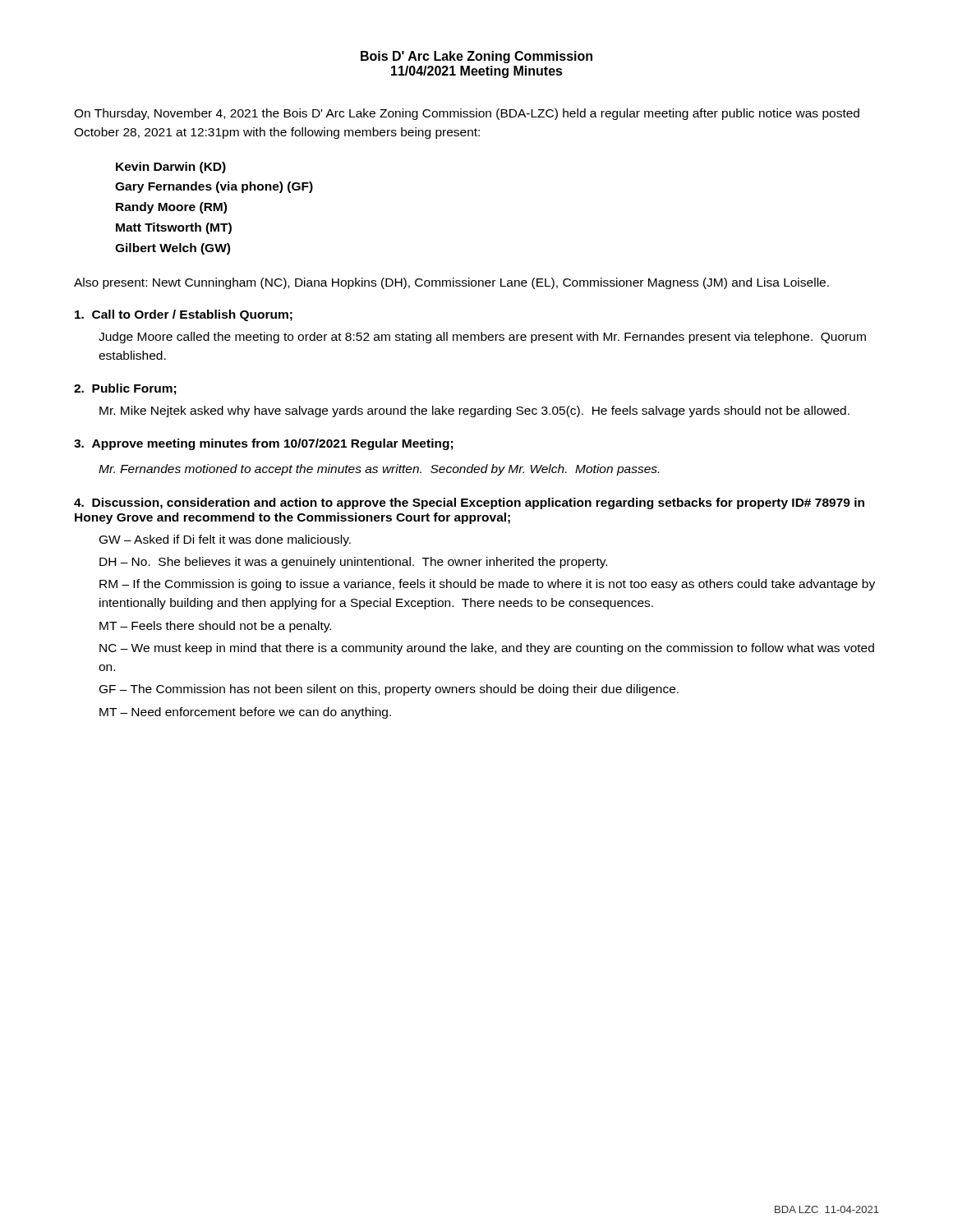Image resolution: width=953 pixels, height=1232 pixels.
Task: Click on the list item with the text "Matt Titsworth (MT)"
Action: 174,228
